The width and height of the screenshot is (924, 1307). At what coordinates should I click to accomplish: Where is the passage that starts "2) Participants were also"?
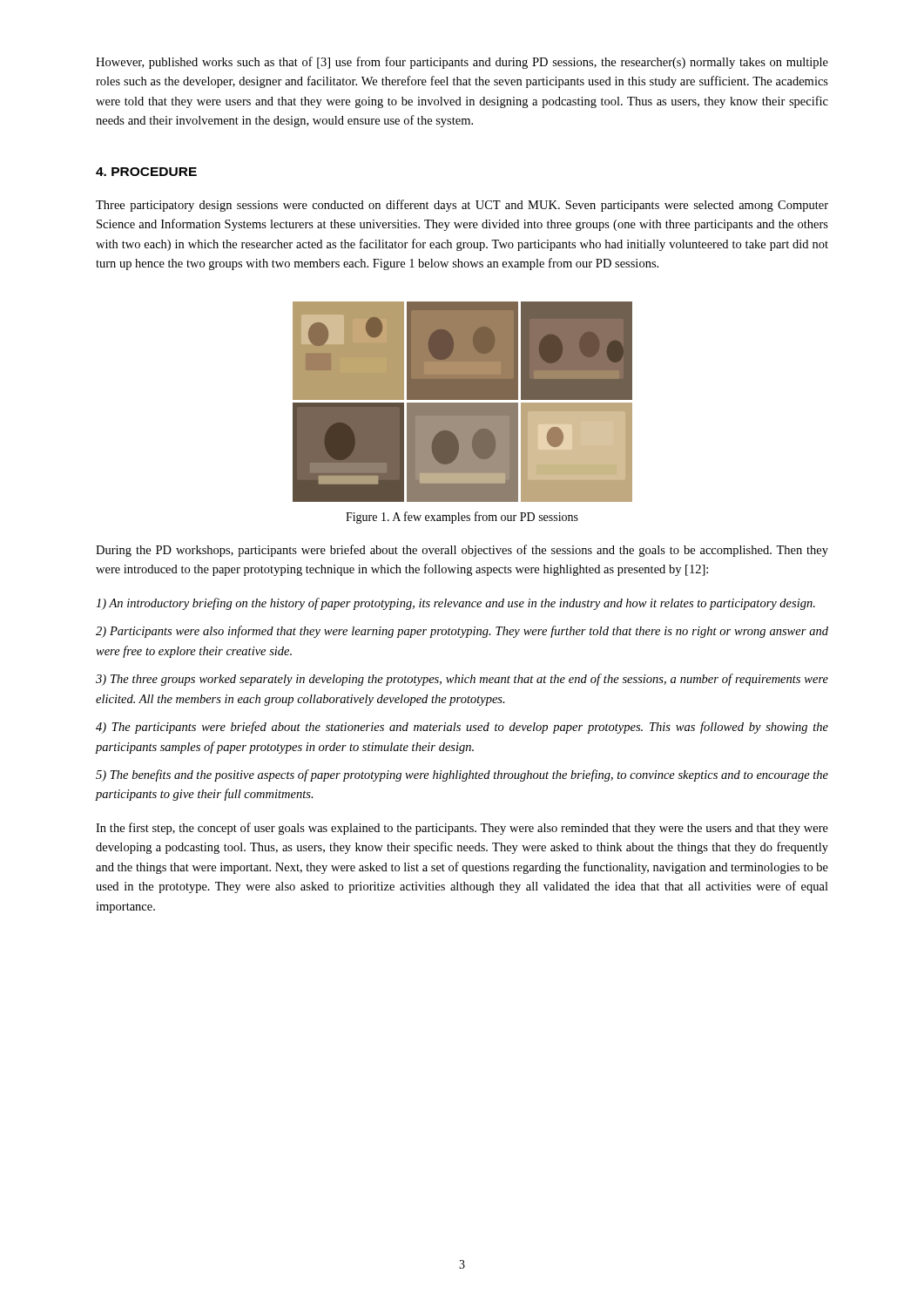(x=462, y=641)
